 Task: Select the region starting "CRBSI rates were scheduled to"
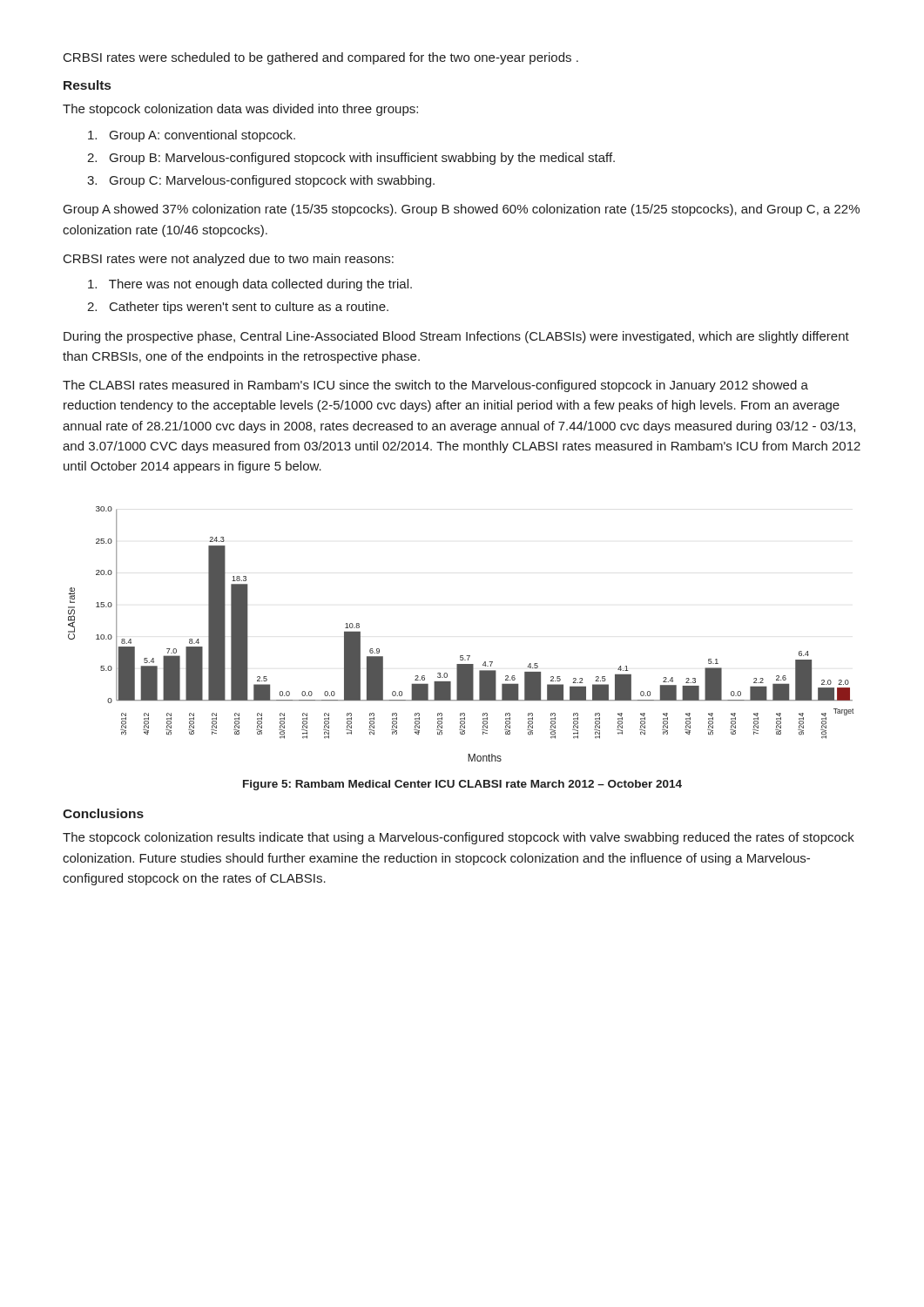tap(321, 57)
